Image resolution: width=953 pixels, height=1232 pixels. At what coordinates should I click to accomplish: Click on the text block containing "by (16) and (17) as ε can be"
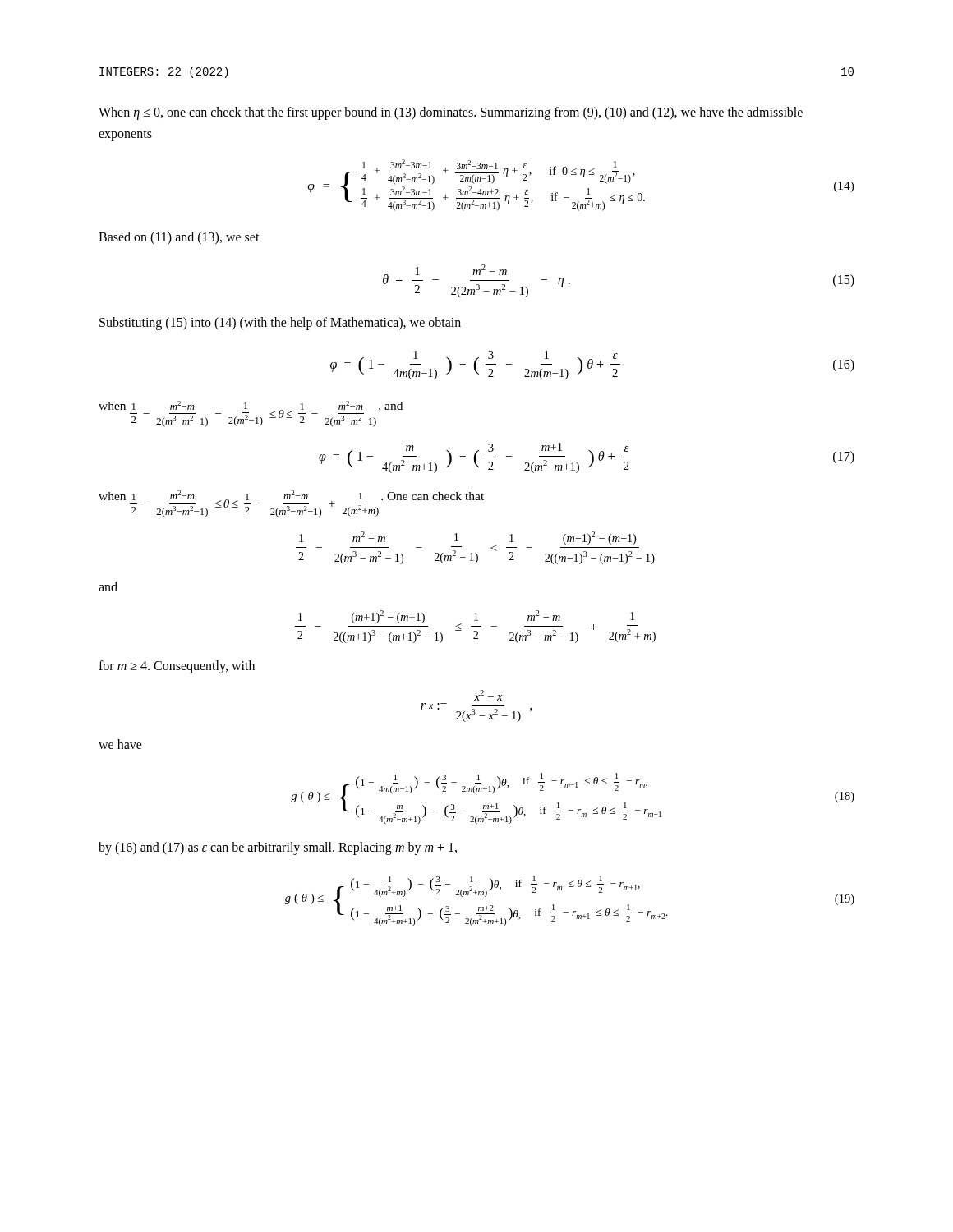[278, 847]
